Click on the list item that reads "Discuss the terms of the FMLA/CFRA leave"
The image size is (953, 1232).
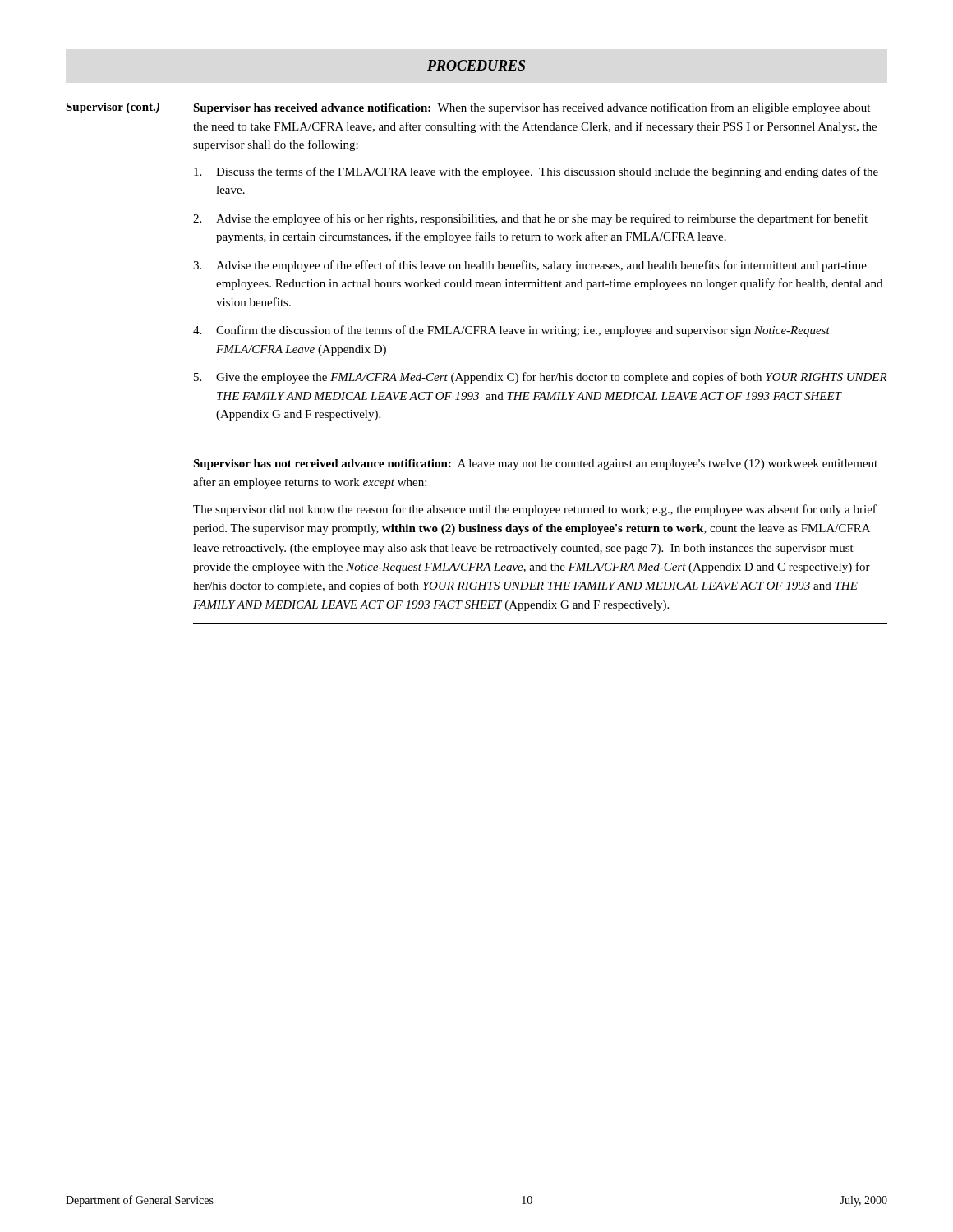[x=540, y=181]
